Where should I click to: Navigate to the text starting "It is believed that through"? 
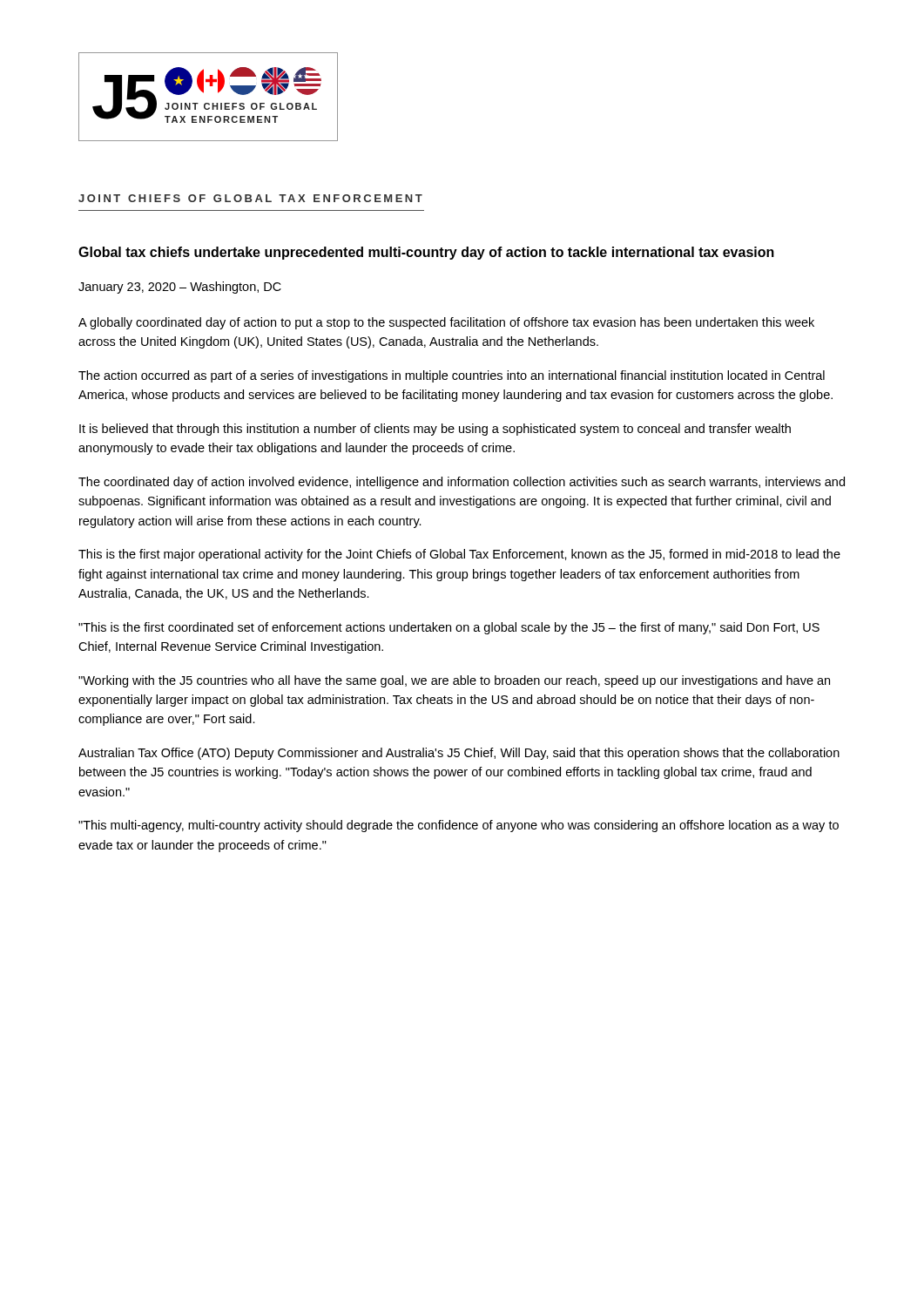pyautogui.click(x=435, y=438)
